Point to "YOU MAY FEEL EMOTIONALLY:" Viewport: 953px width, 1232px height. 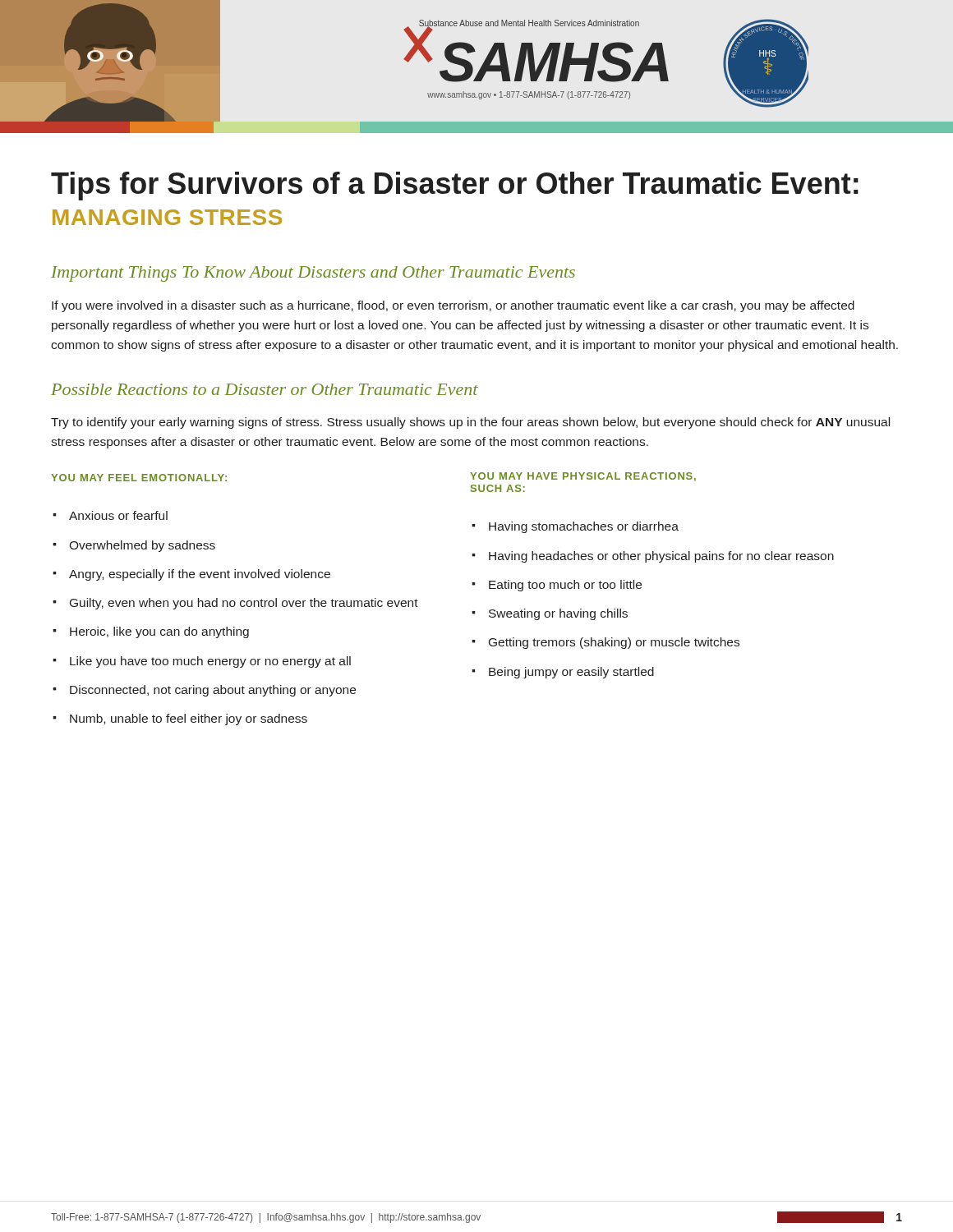pyautogui.click(x=140, y=478)
